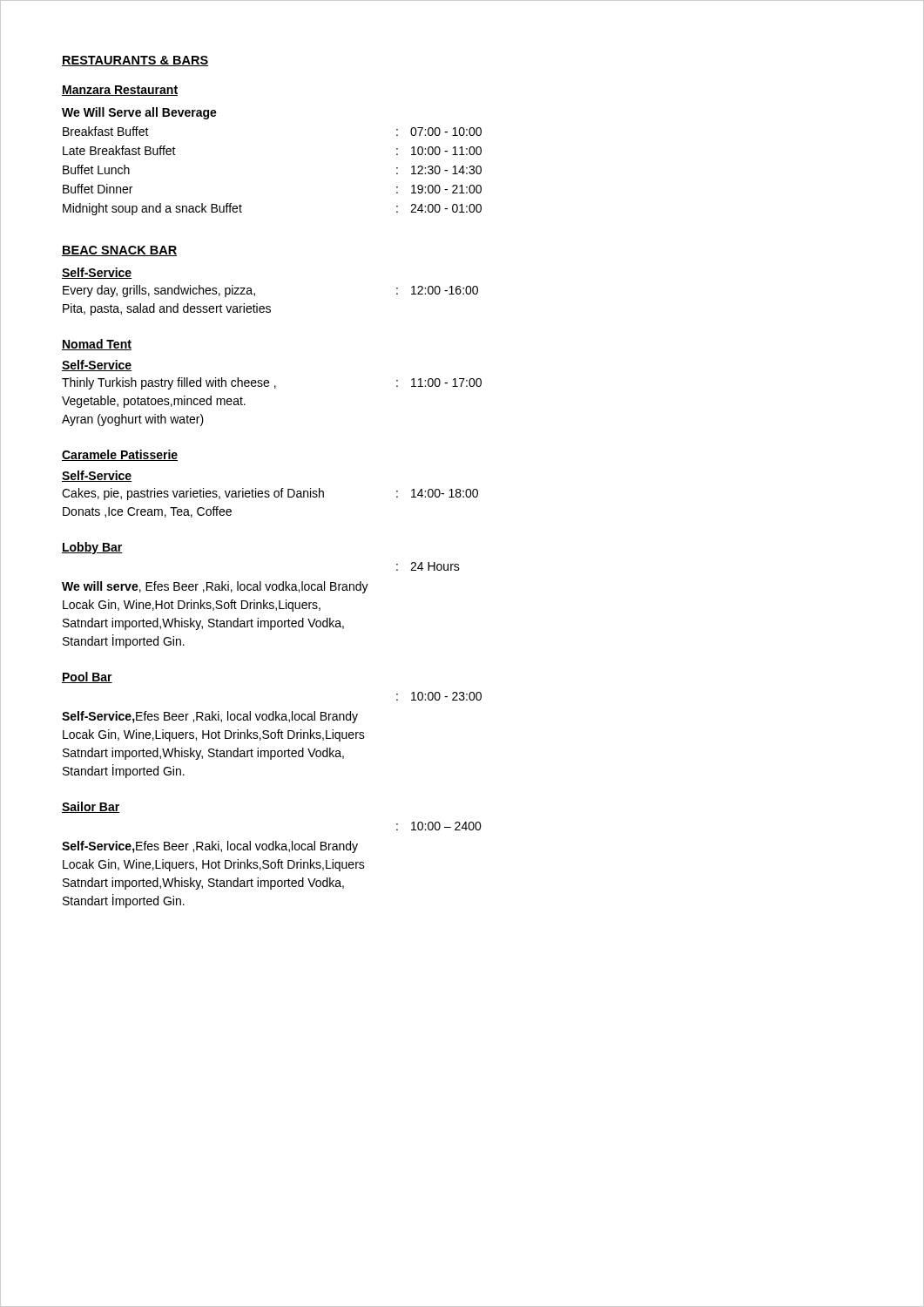Screen dimensions: 1307x924
Task: Navigate to the text block starting "Pool Bar"
Action: (x=87, y=677)
